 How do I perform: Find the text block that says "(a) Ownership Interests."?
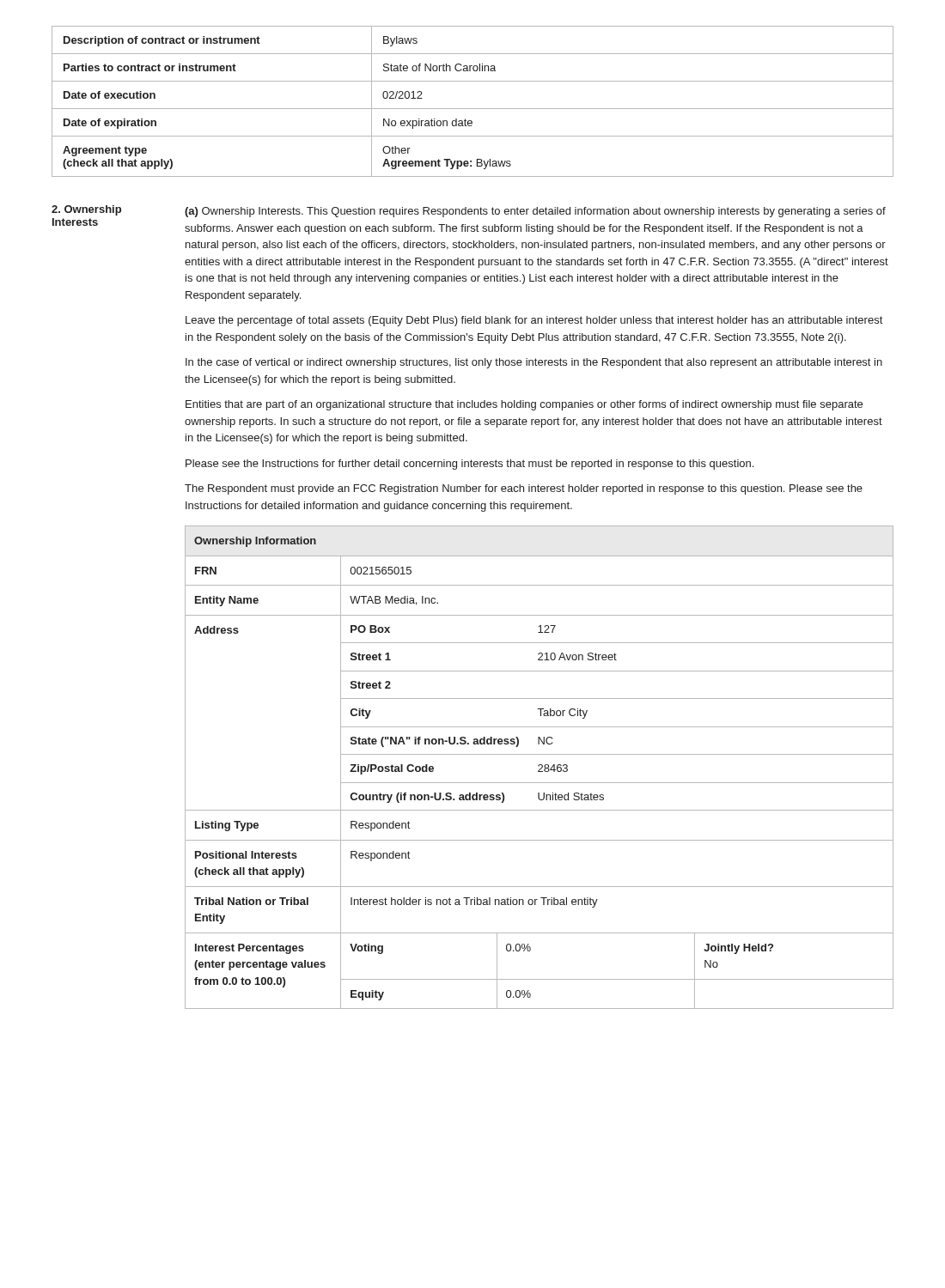[x=539, y=253]
